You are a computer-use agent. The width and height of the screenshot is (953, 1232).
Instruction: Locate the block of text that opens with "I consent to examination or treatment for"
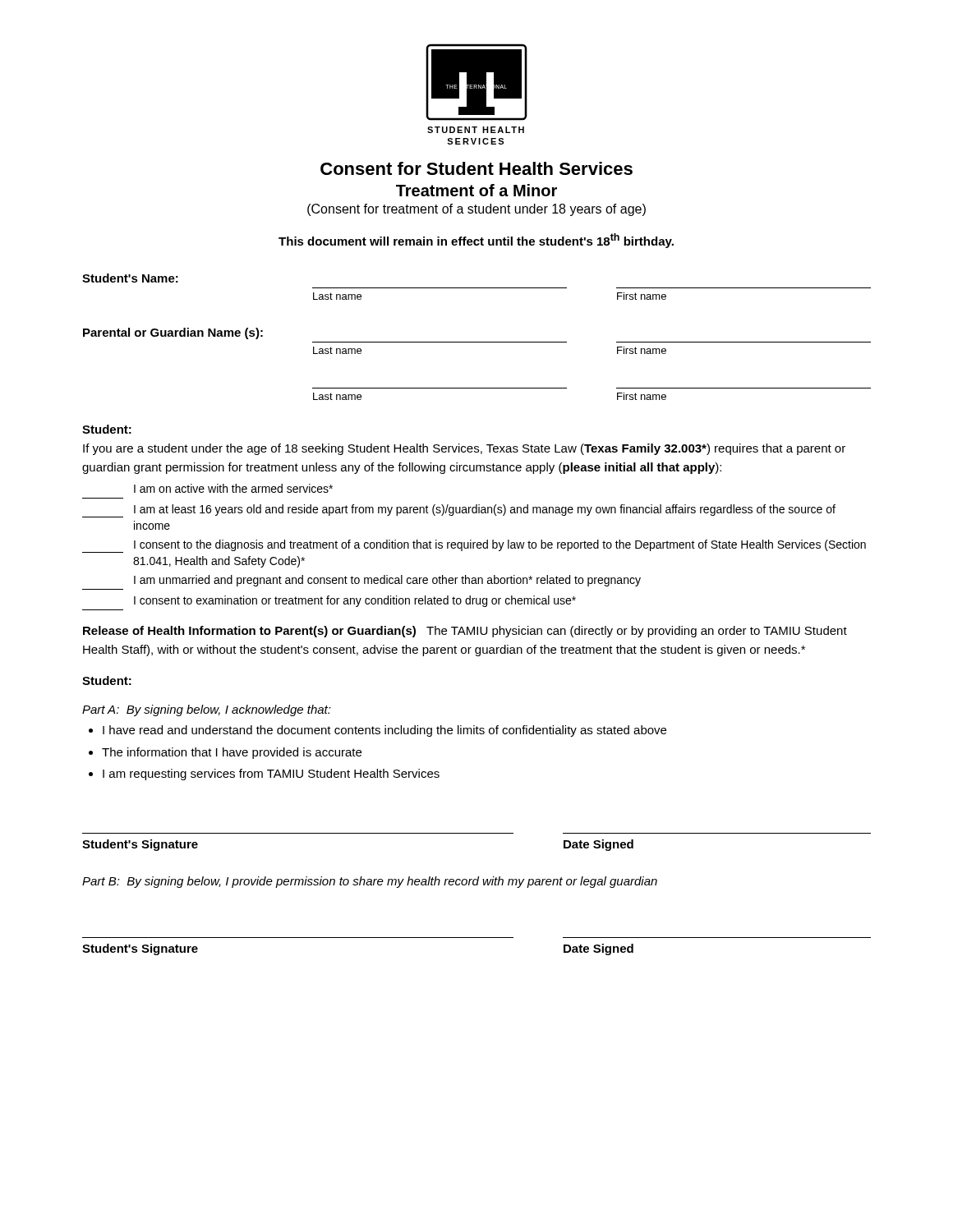pyautogui.click(x=476, y=602)
